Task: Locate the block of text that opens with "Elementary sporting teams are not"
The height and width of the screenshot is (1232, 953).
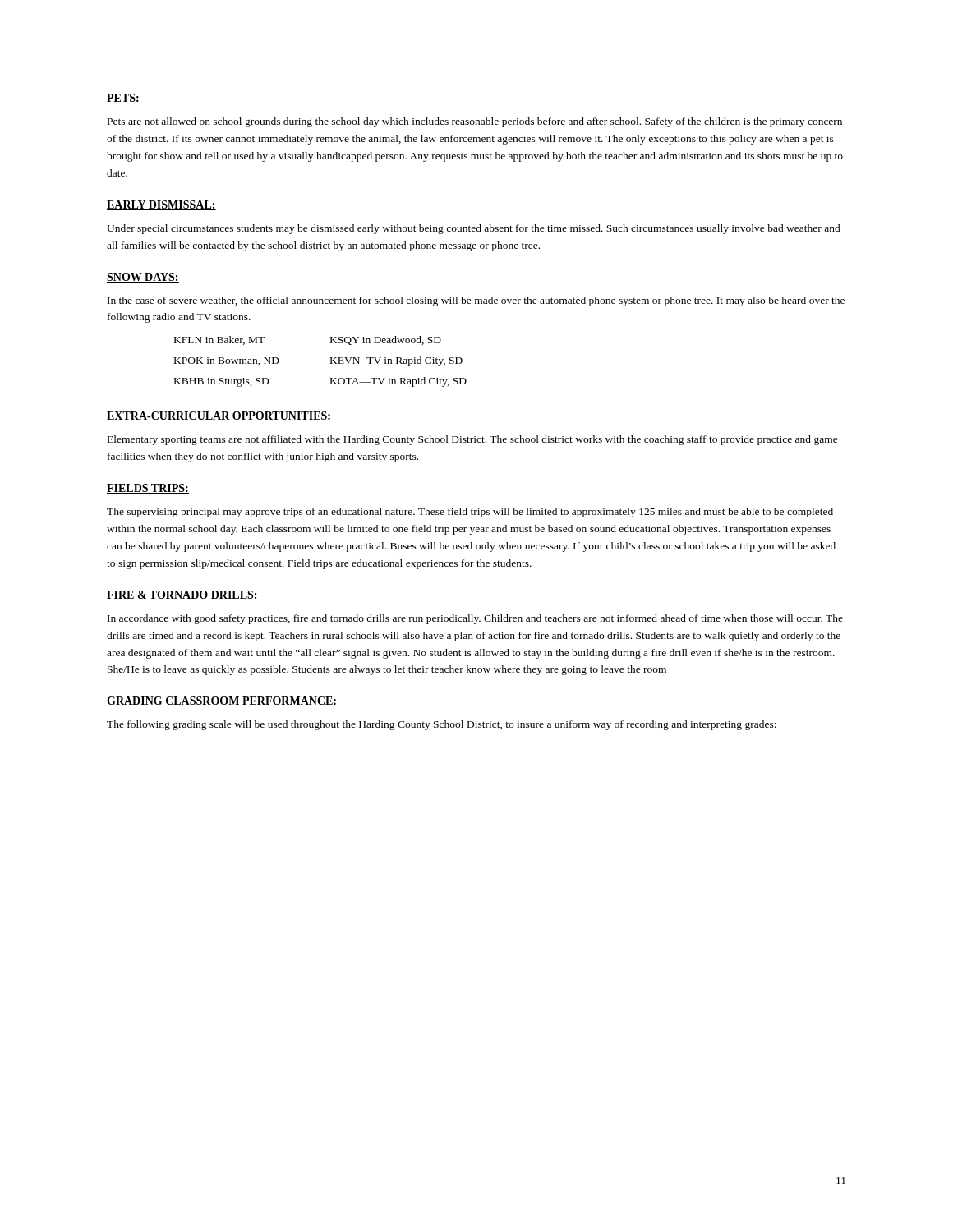Action: click(472, 448)
